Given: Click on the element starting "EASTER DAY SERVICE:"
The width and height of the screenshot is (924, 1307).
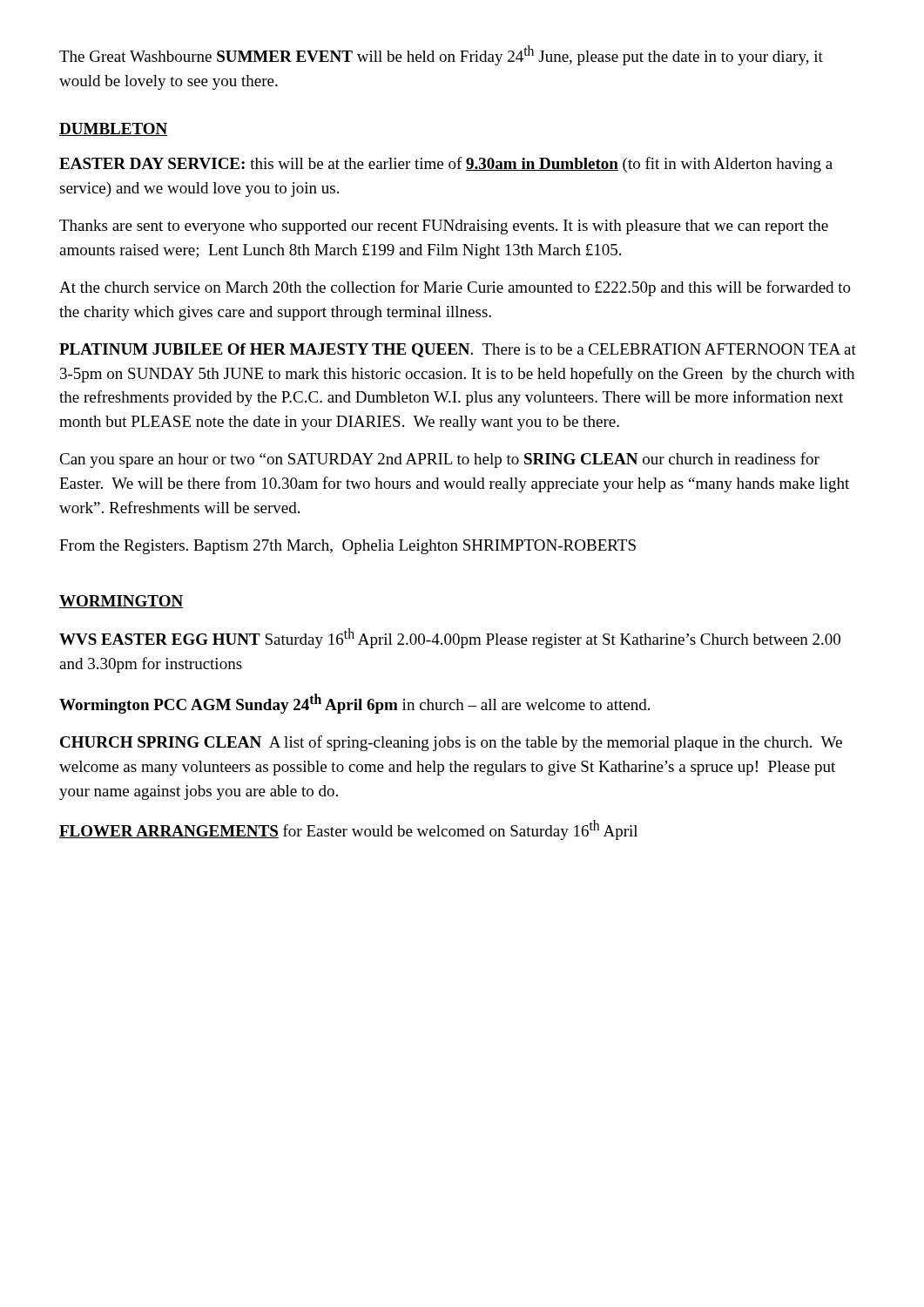Looking at the screenshot, I should pyautogui.click(x=446, y=175).
